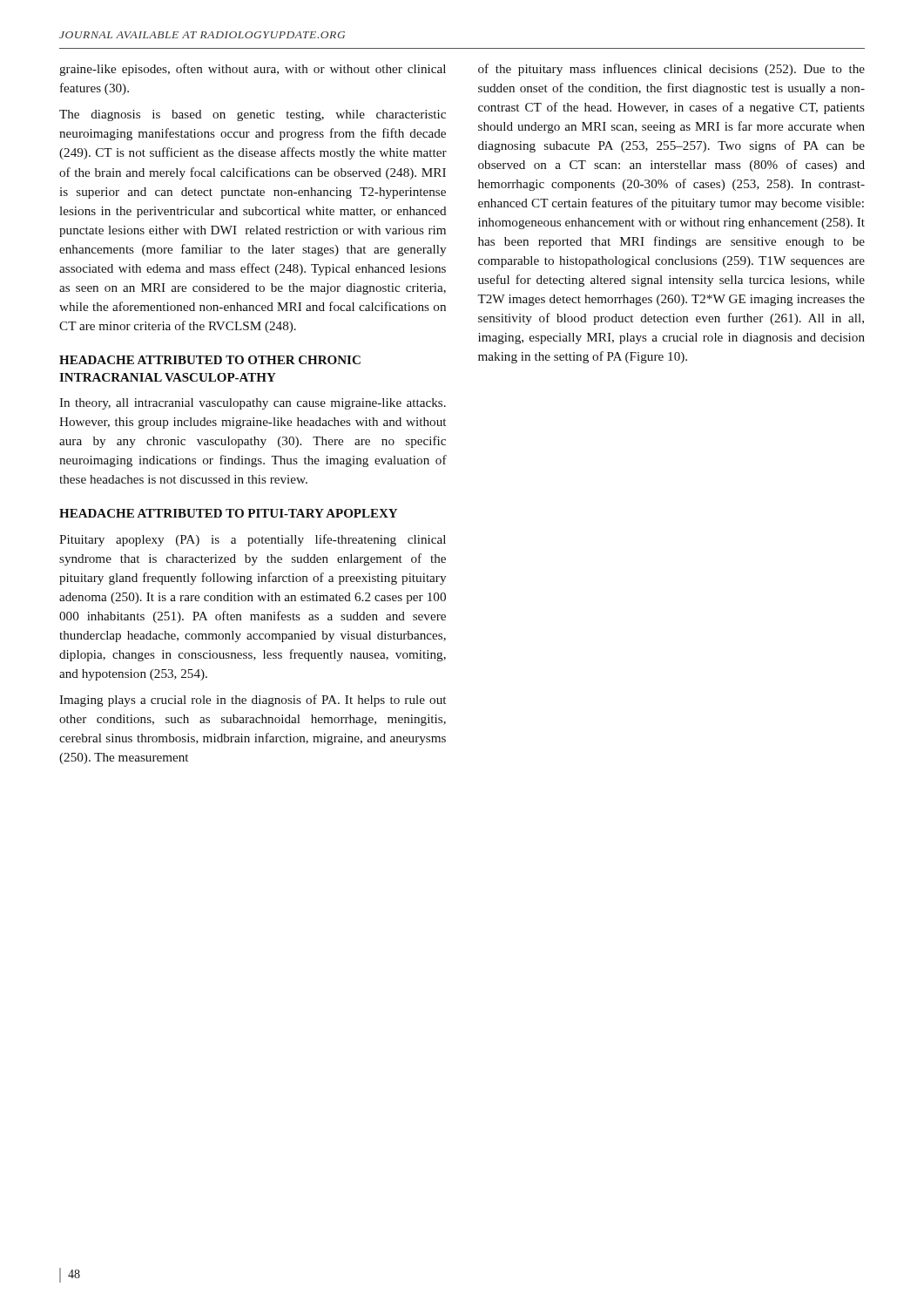This screenshot has width=924, height=1307.
Task: Where is the passage that starts "In theory, all intracranial vasculopathy can cause"?
Action: pos(253,441)
